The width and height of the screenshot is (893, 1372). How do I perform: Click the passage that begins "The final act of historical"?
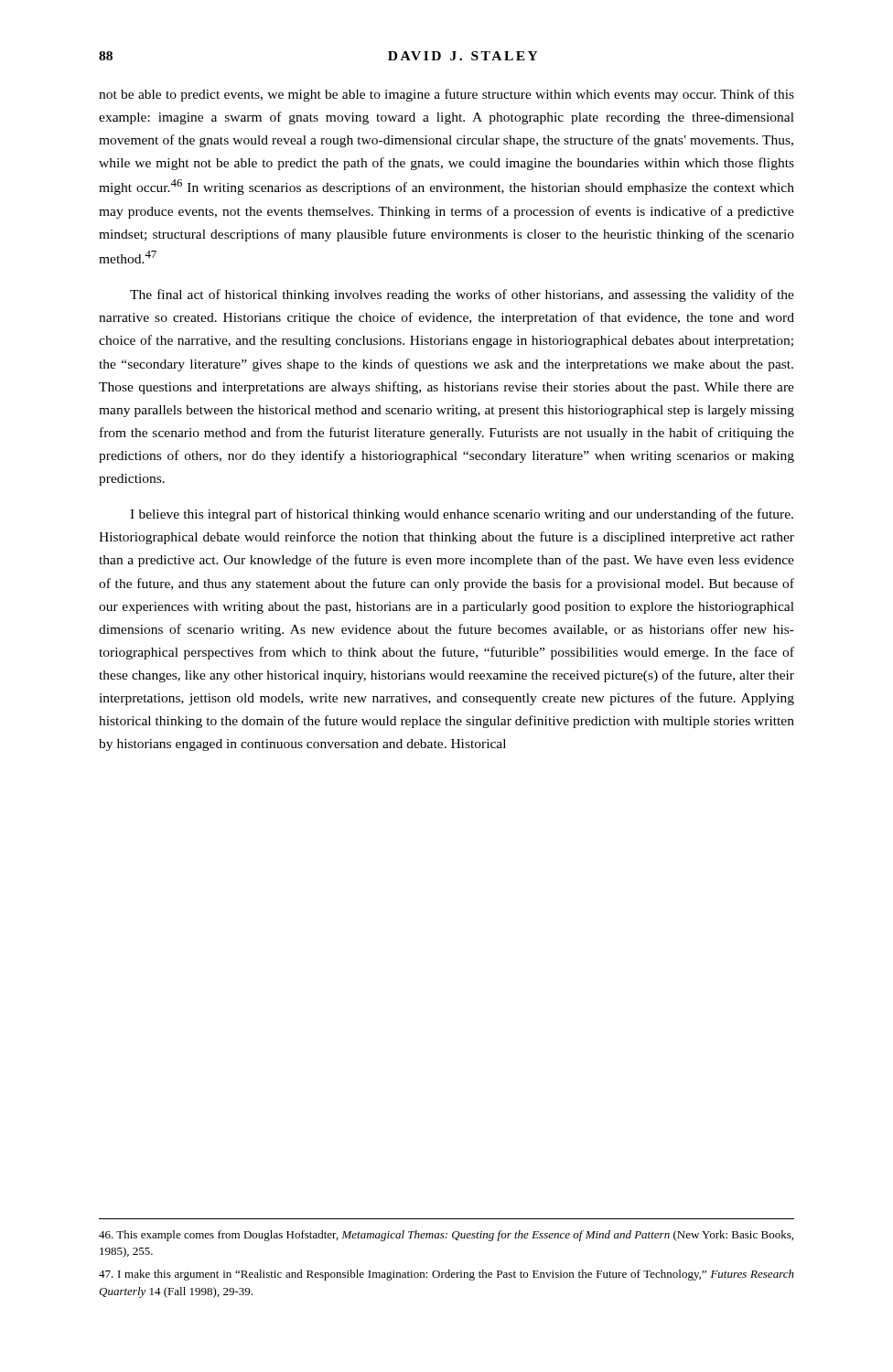446,386
